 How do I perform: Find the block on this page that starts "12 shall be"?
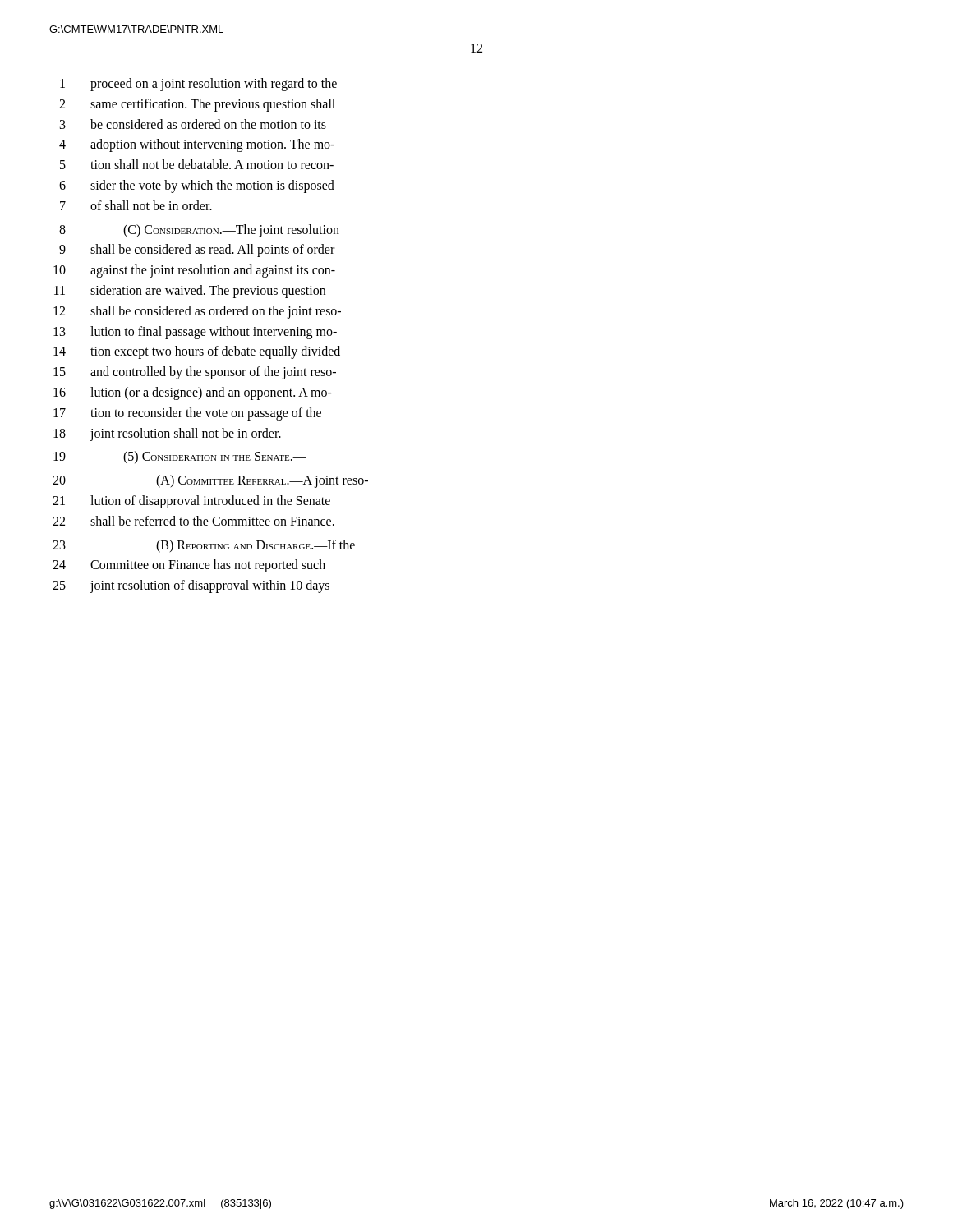197,312
